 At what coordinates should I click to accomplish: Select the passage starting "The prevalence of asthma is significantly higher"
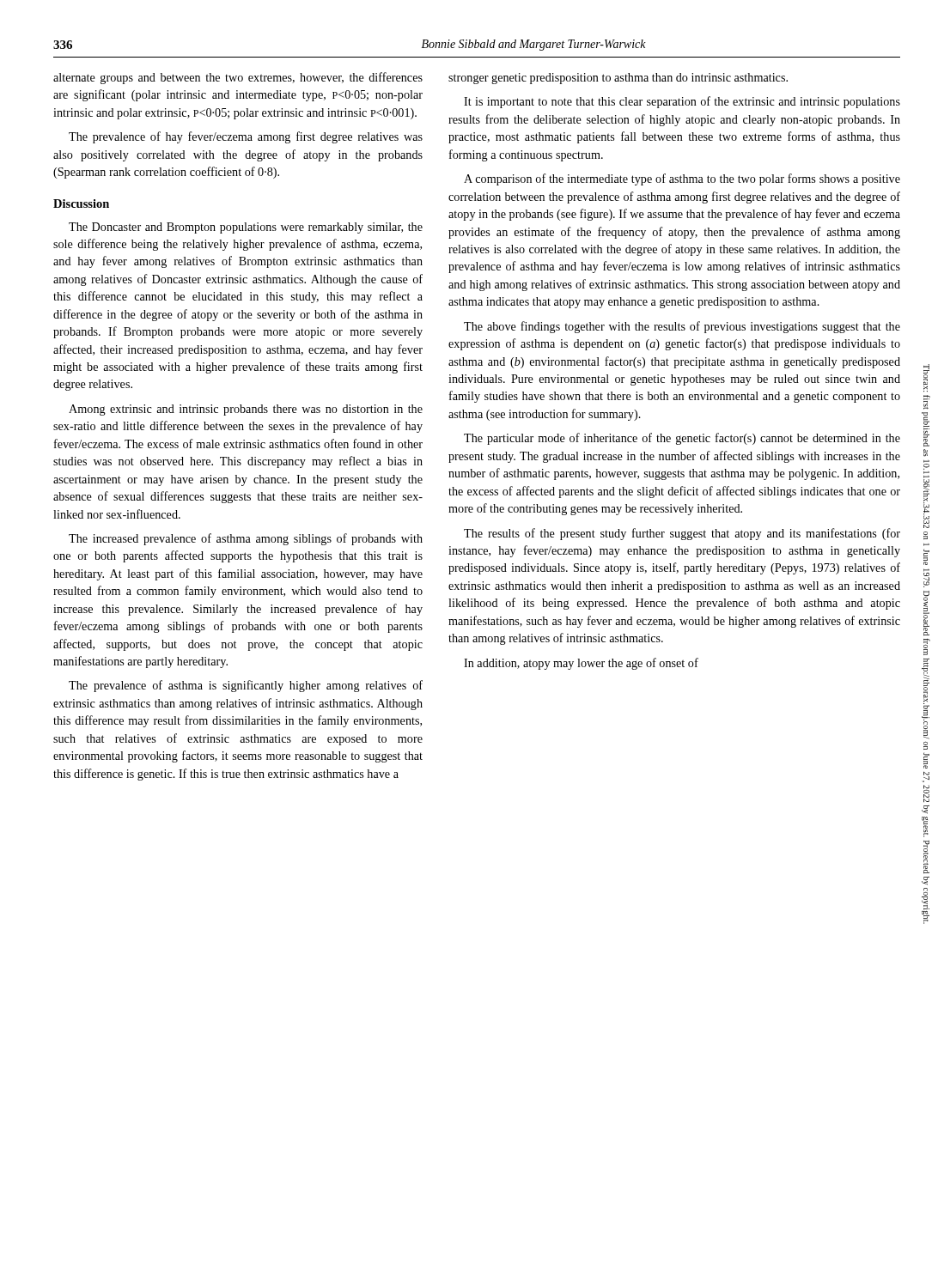238,730
